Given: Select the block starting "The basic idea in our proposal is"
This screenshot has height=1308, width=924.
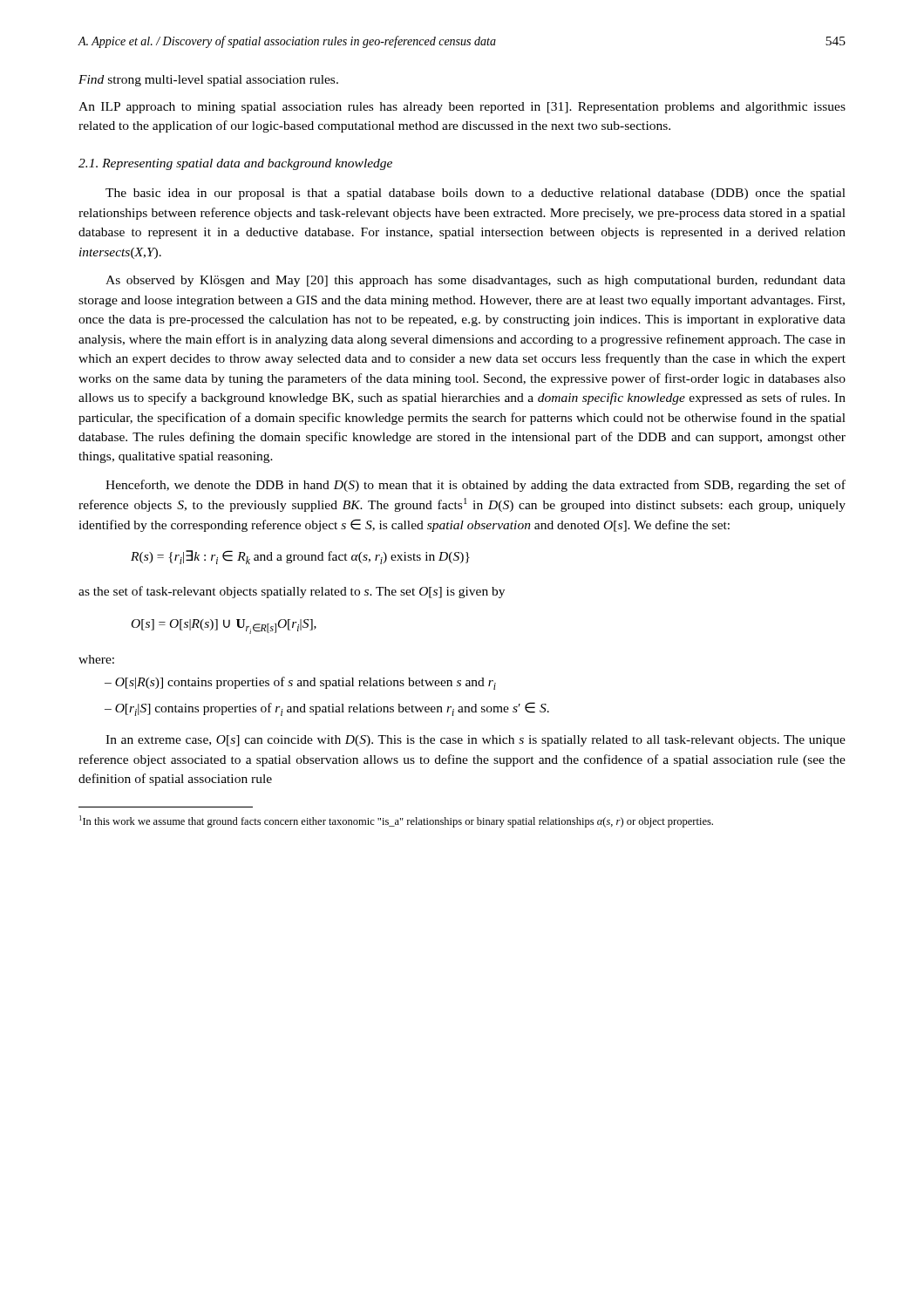Looking at the screenshot, I should click(462, 222).
